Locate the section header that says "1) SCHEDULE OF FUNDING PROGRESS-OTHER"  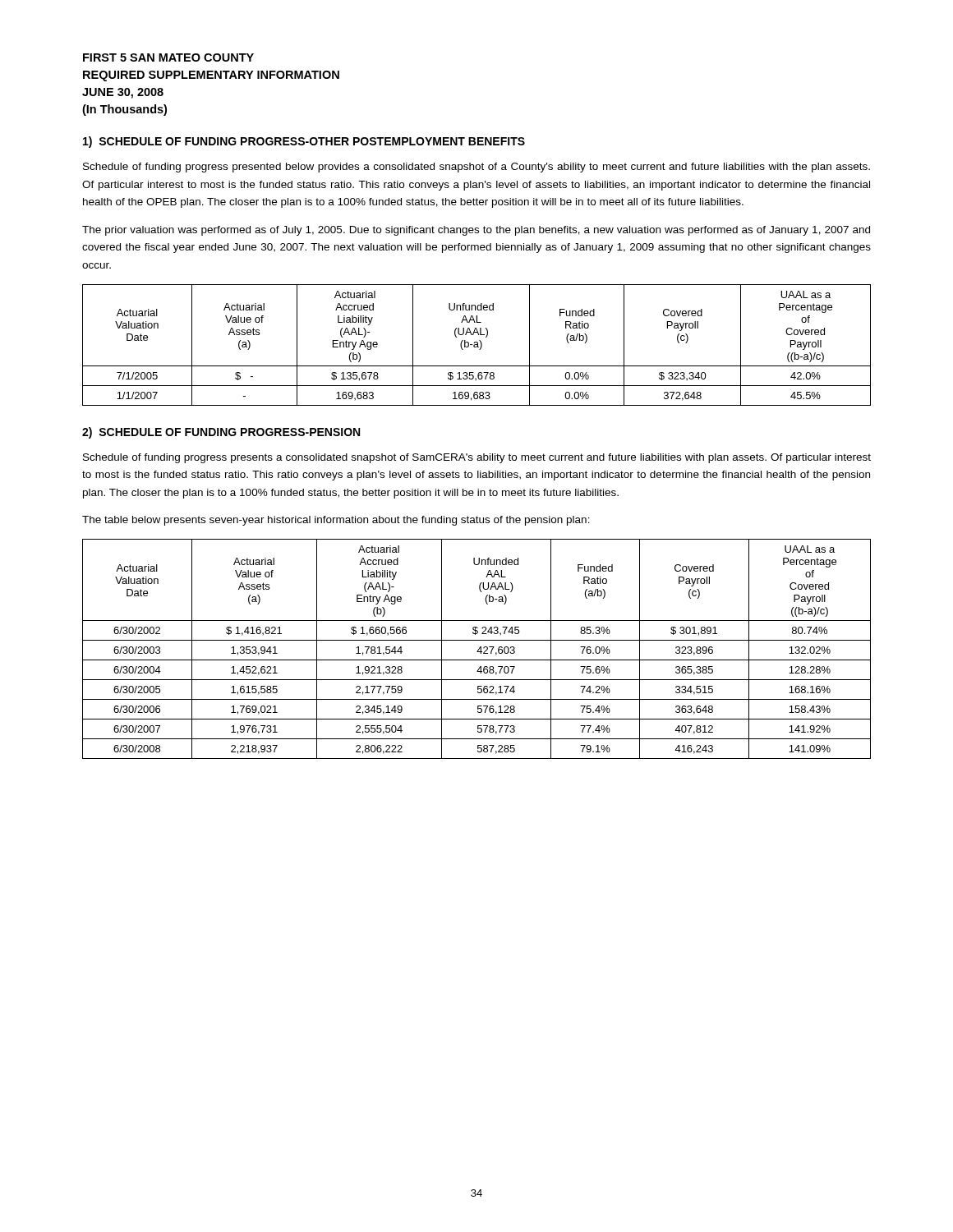coord(304,141)
